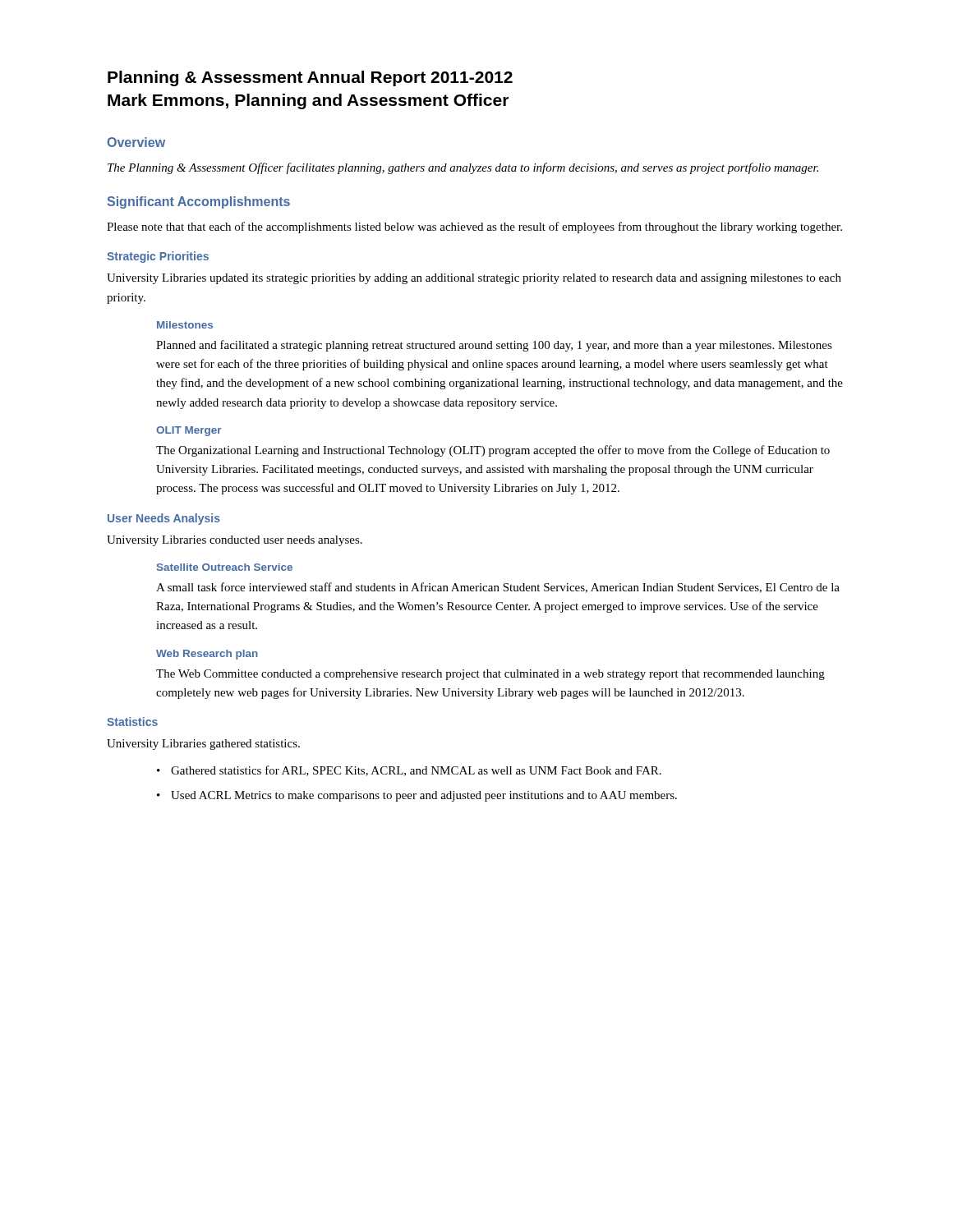Locate the text block containing "Please note that that each"

[x=475, y=227]
